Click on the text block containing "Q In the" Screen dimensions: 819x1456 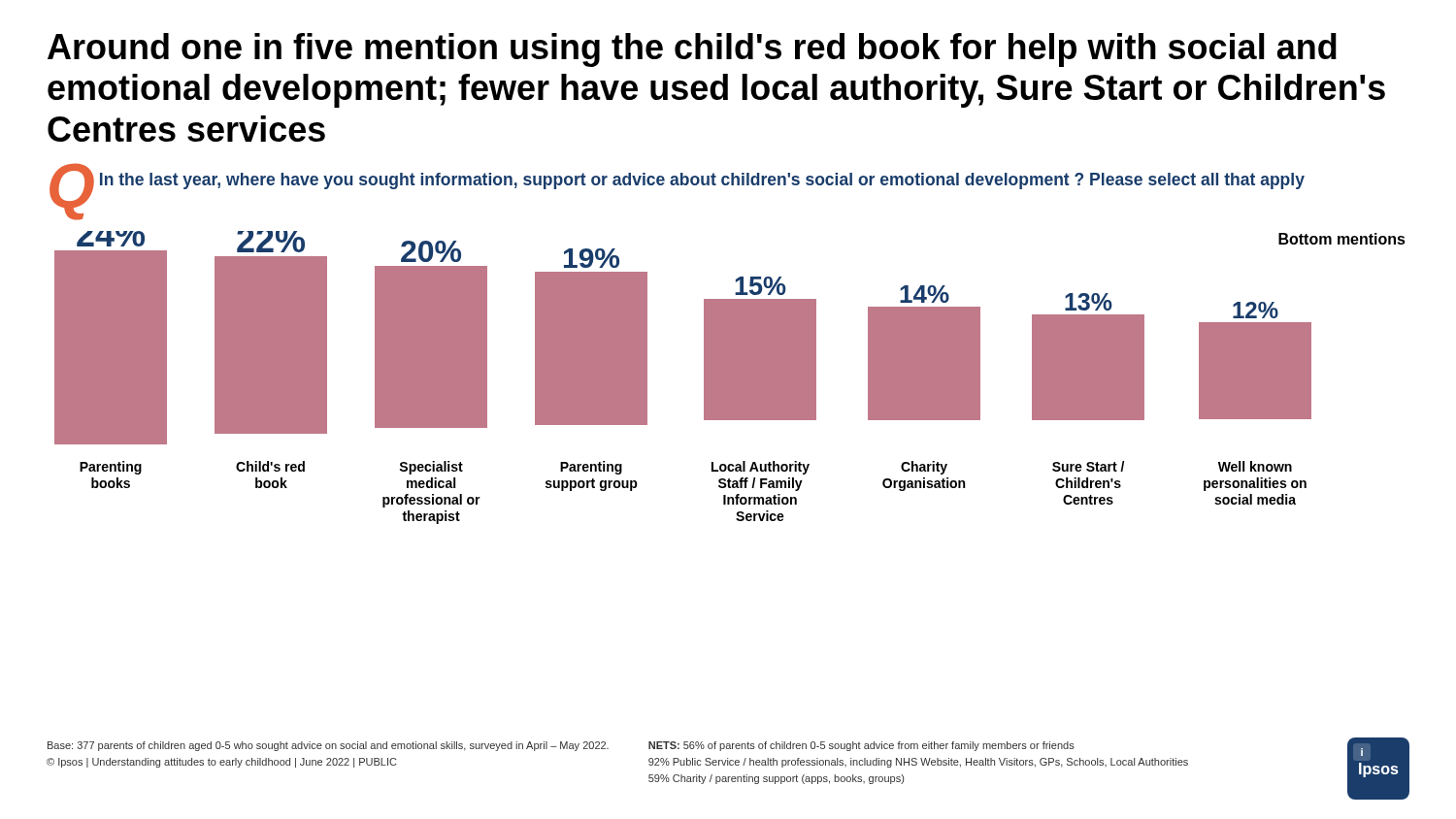(x=676, y=189)
